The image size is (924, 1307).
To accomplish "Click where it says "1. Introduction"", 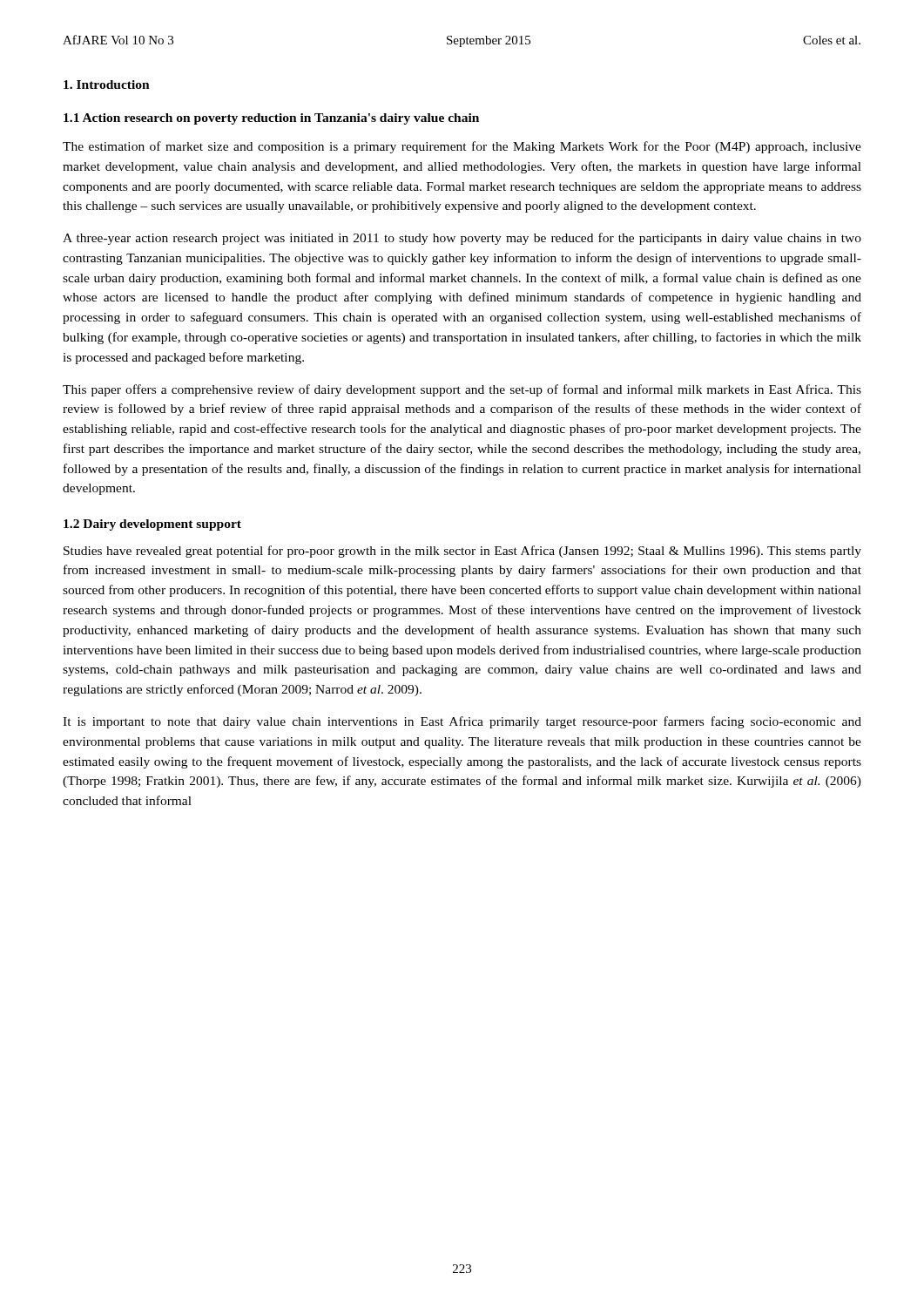I will pos(106,84).
